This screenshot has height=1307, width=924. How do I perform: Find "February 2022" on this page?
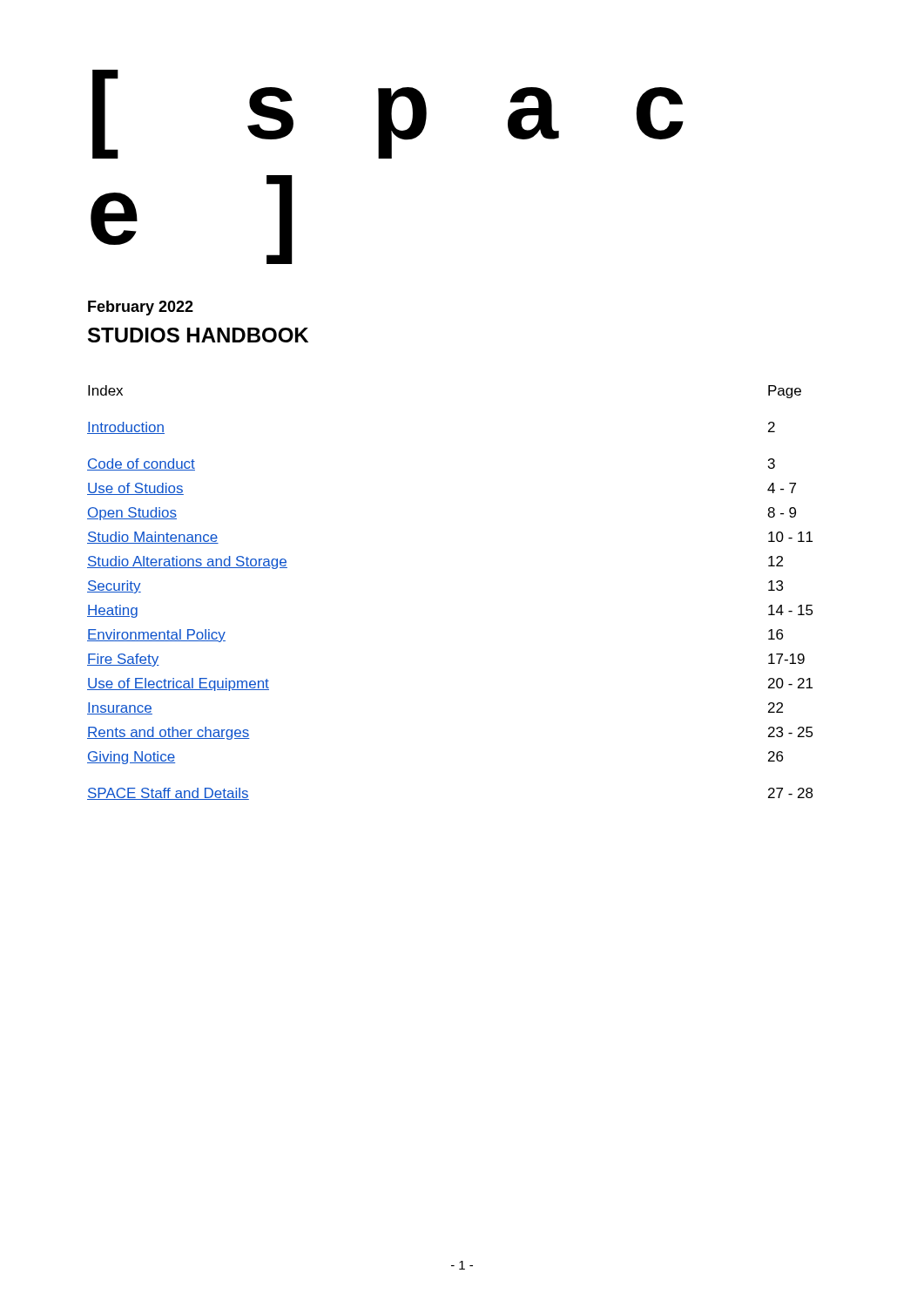click(x=141, y=308)
